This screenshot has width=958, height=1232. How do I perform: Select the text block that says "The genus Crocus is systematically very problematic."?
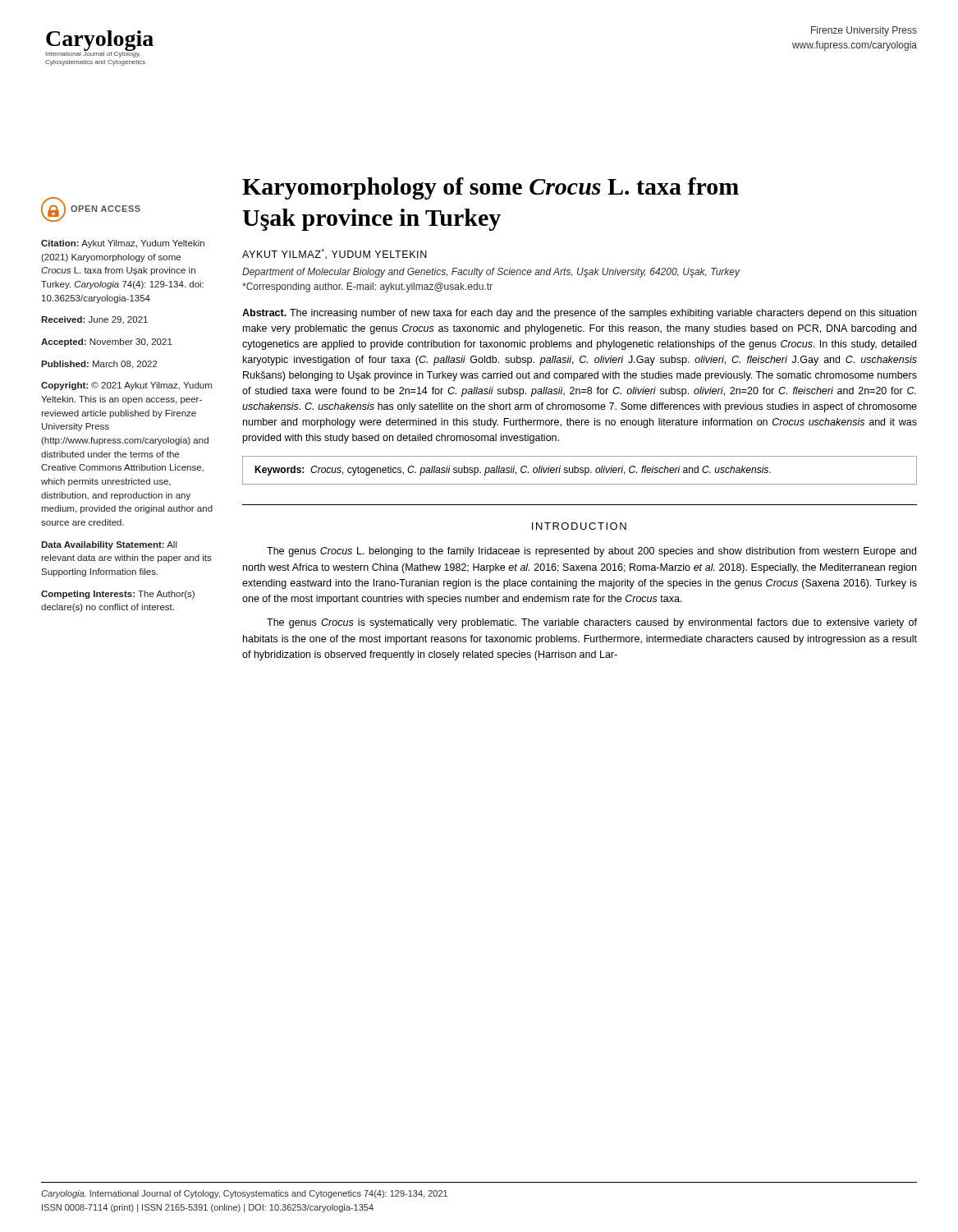(580, 639)
